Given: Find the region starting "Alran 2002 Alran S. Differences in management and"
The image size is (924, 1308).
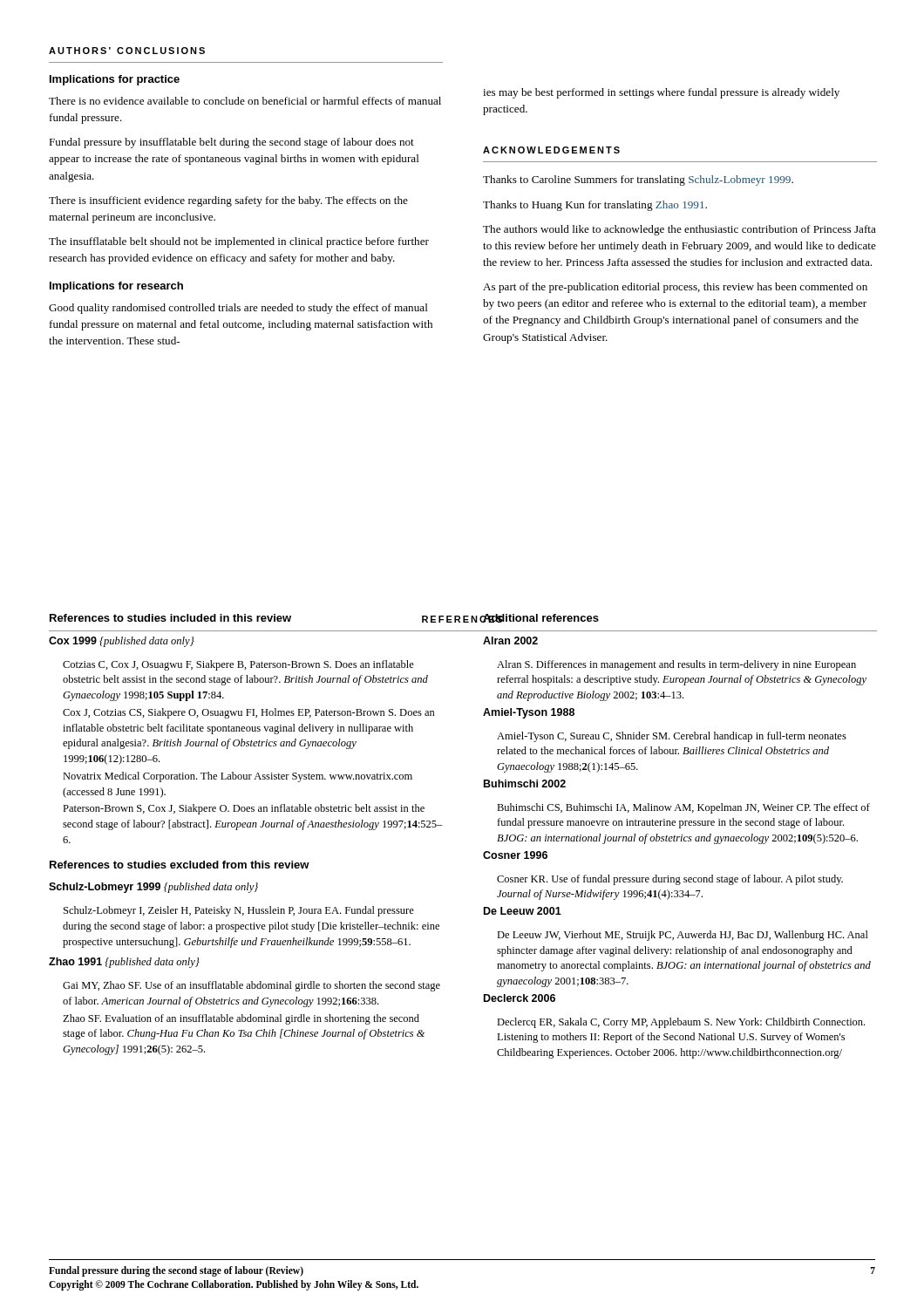Looking at the screenshot, I should tap(680, 669).
